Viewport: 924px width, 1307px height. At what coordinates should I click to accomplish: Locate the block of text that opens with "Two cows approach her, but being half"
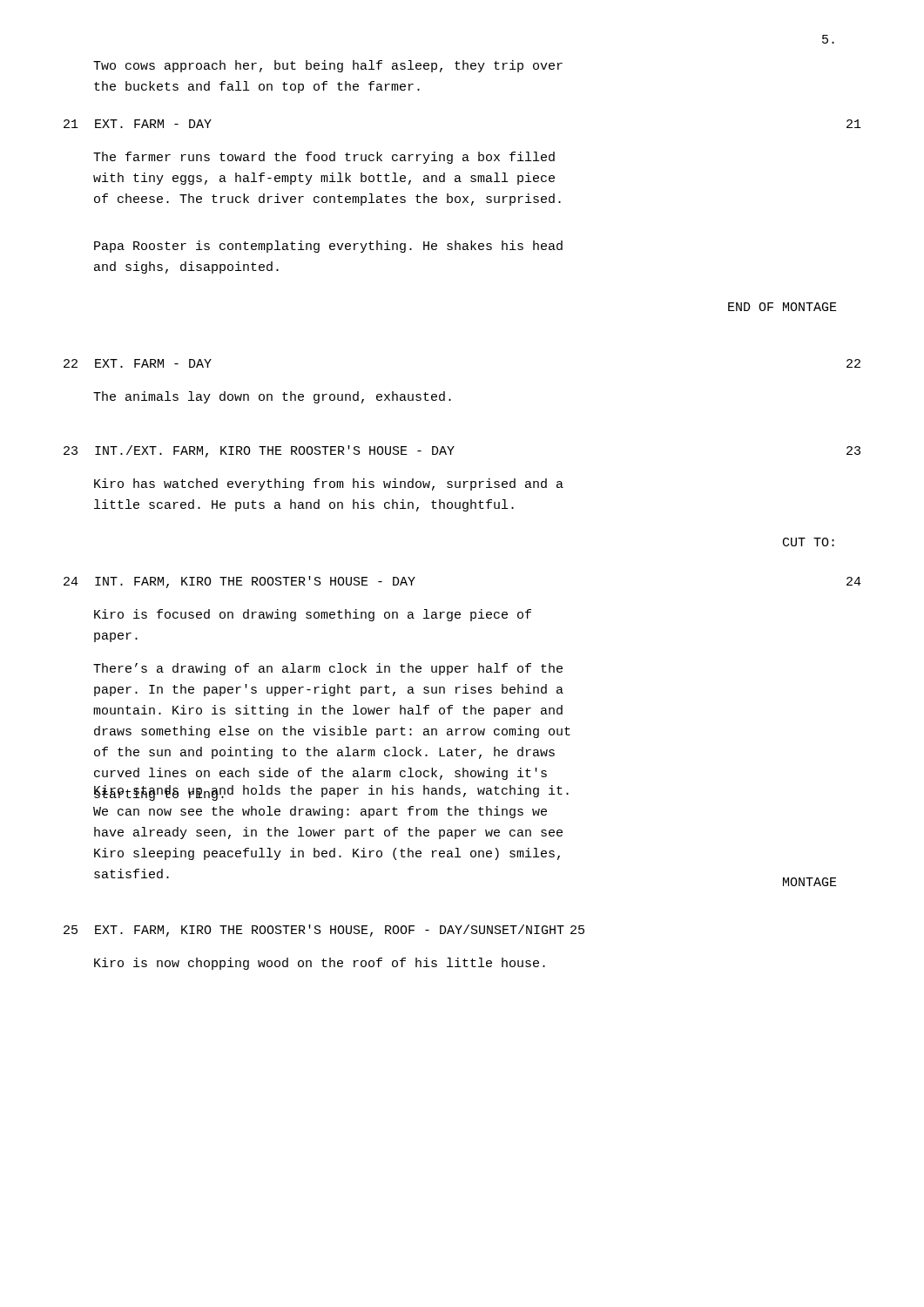click(328, 77)
